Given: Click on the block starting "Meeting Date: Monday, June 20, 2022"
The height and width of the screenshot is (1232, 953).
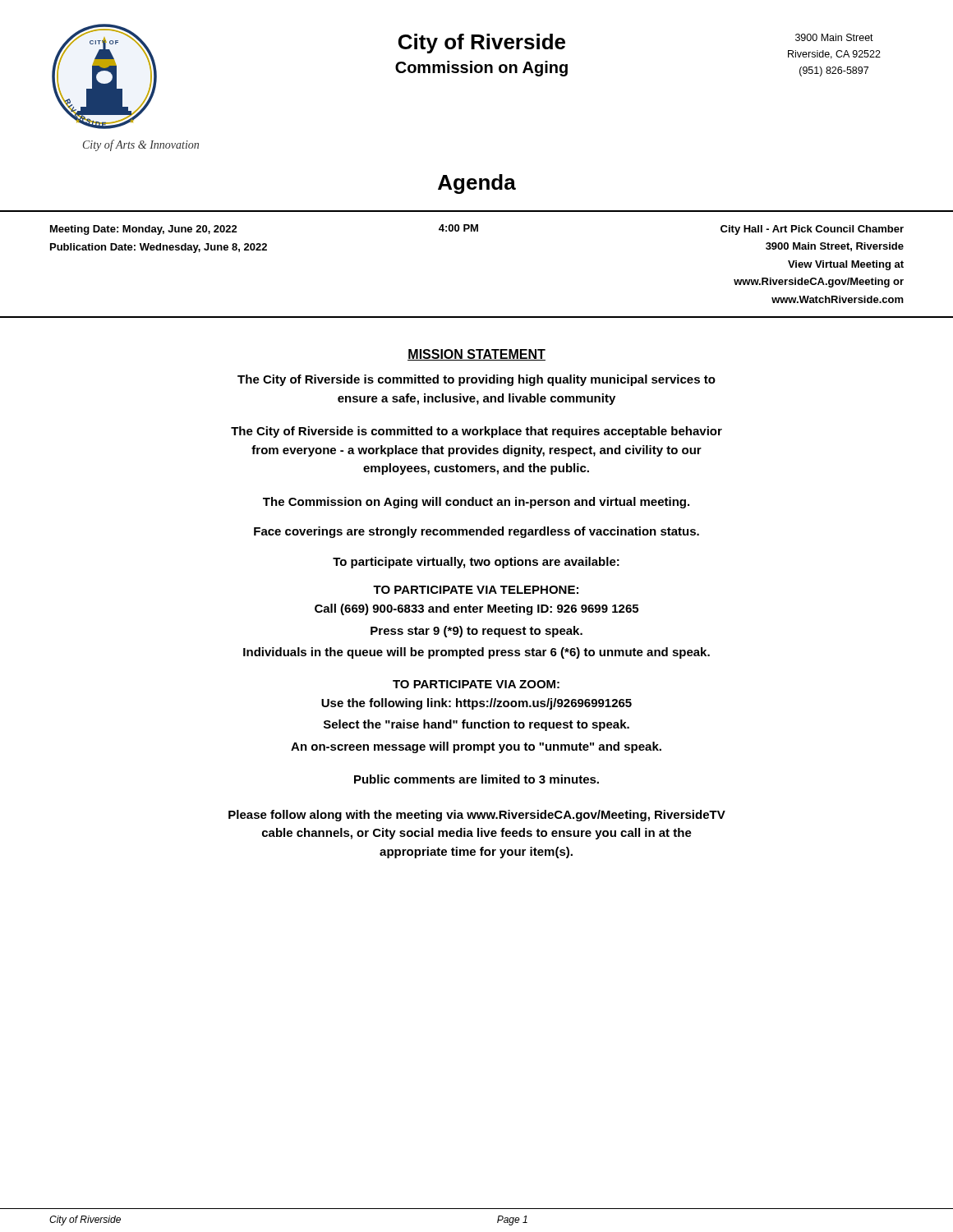Looking at the screenshot, I should click(x=158, y=238).
